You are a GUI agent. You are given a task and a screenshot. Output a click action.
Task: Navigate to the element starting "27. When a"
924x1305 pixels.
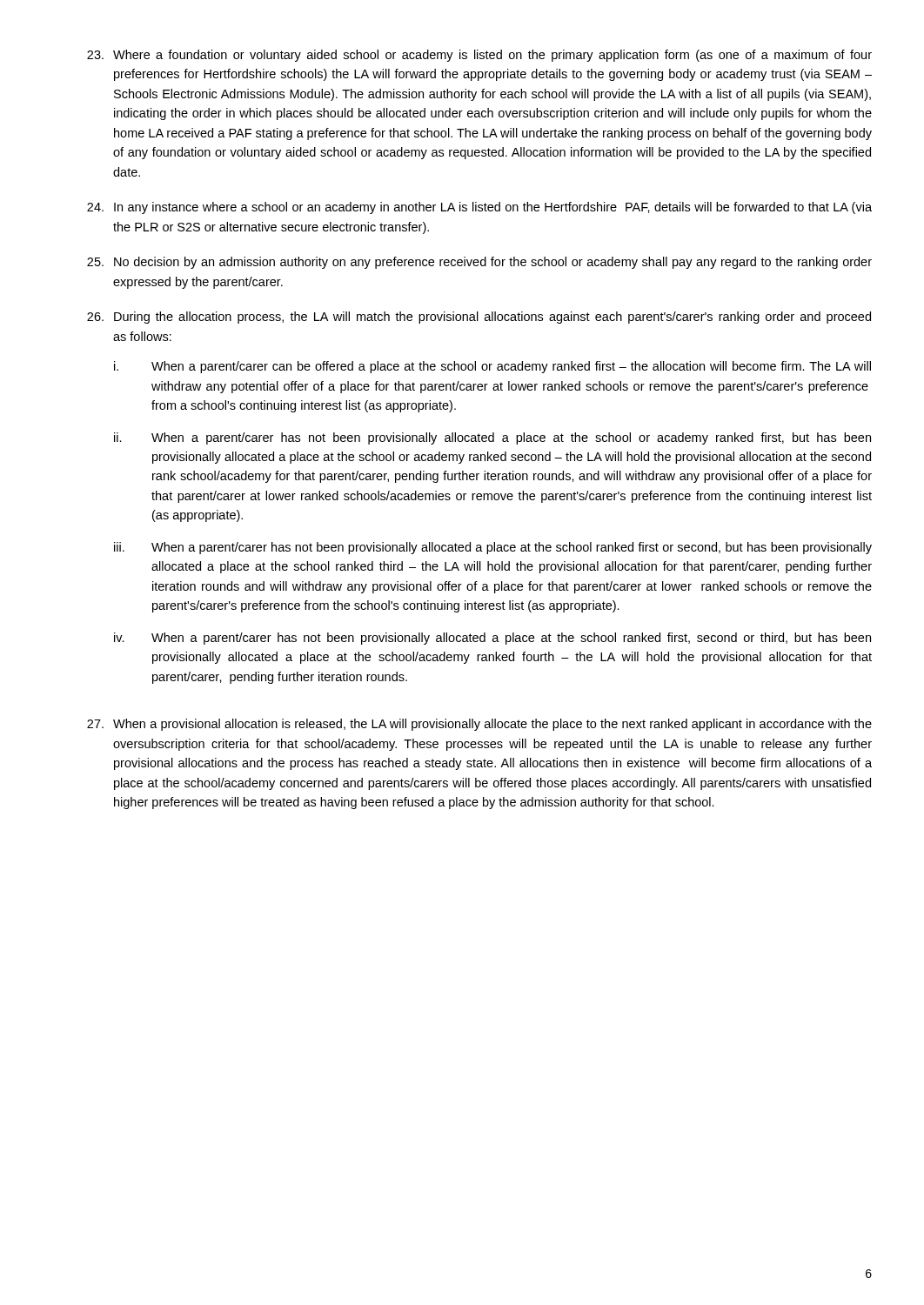click(467, 763)
